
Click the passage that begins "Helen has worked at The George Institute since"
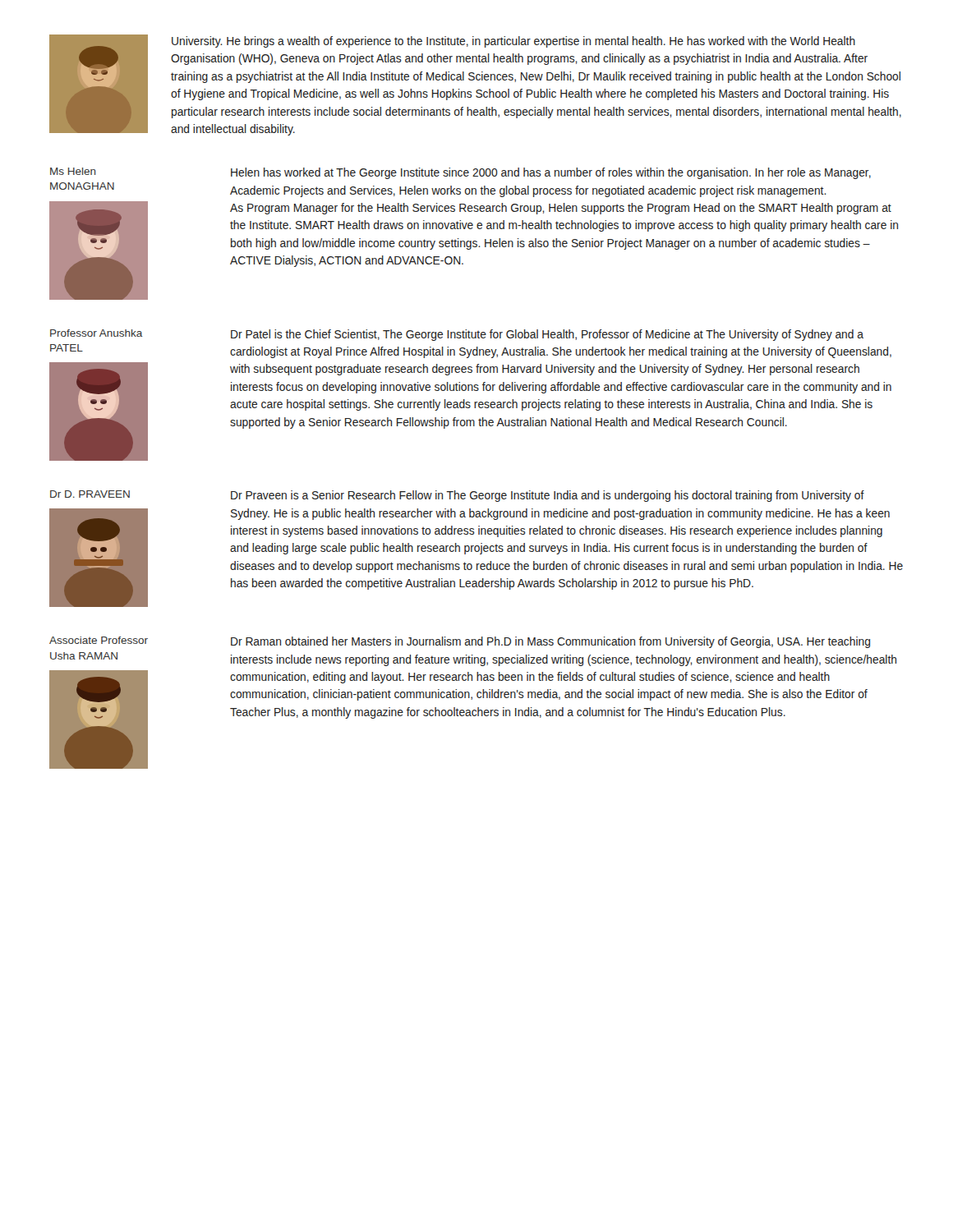tap(564, 217)
